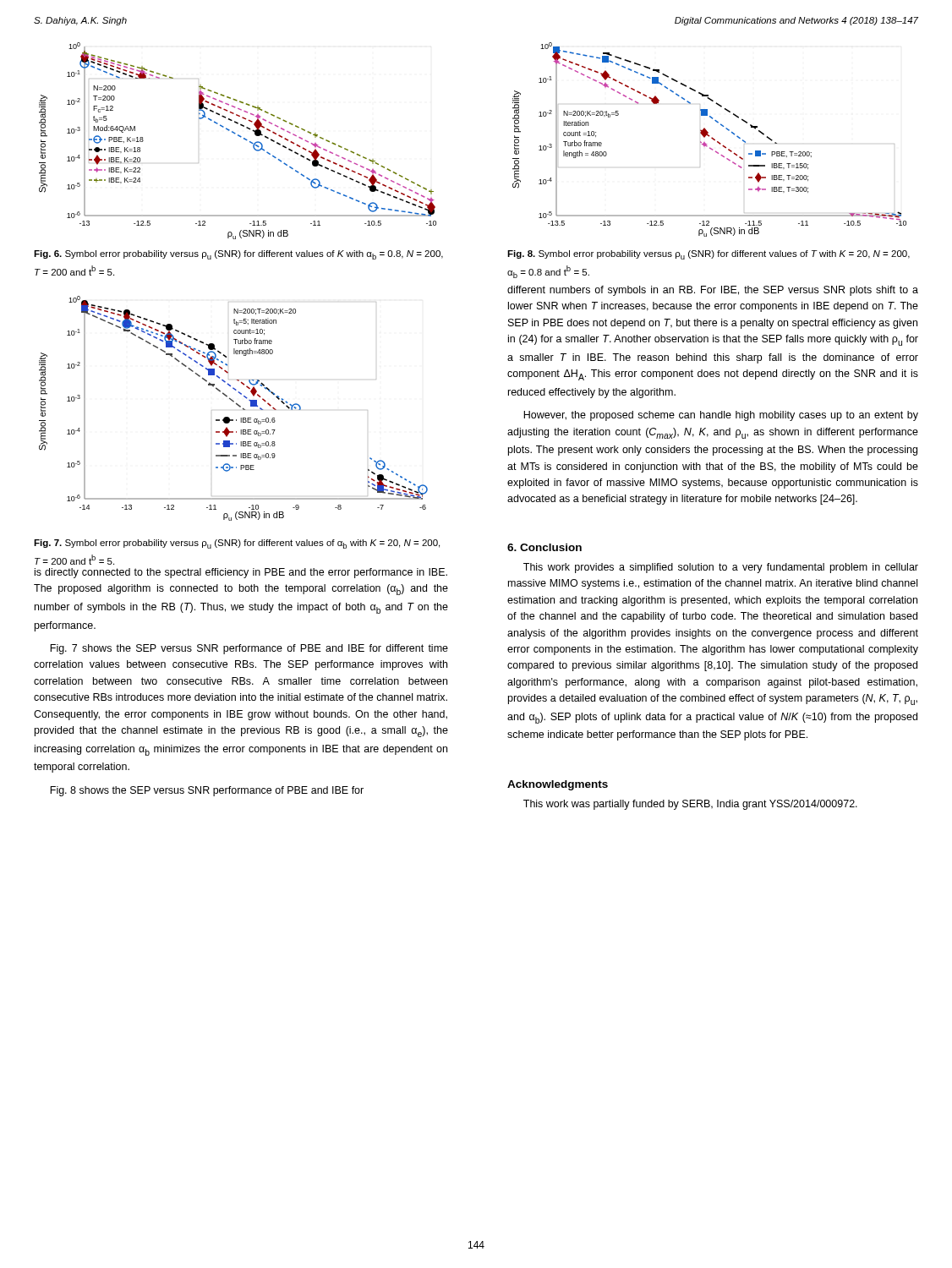Select the text block that reads "This work was partially funded by SERB,"

coord(713,804)
